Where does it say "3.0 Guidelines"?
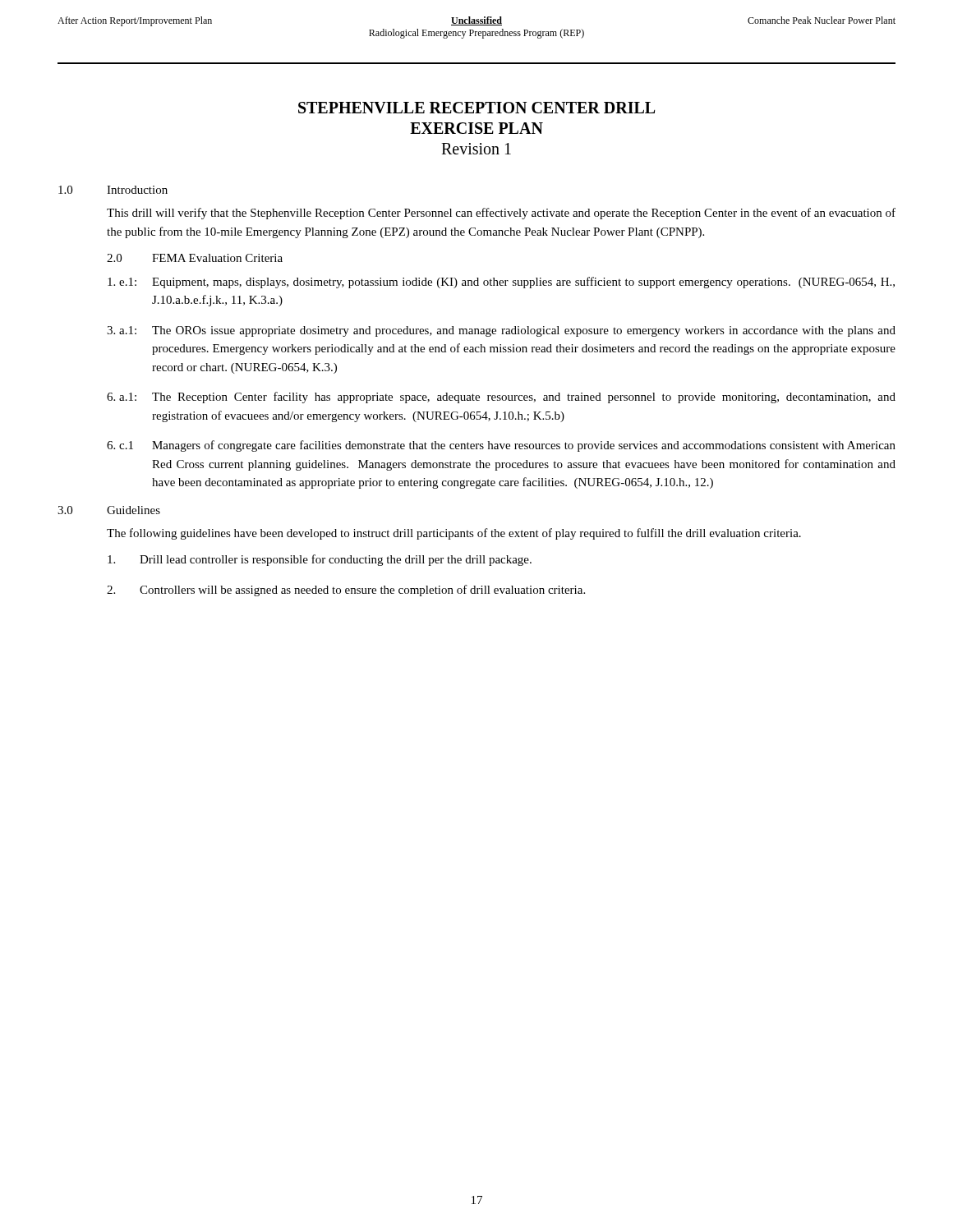Screen dimensions: 1232x953 109,510
